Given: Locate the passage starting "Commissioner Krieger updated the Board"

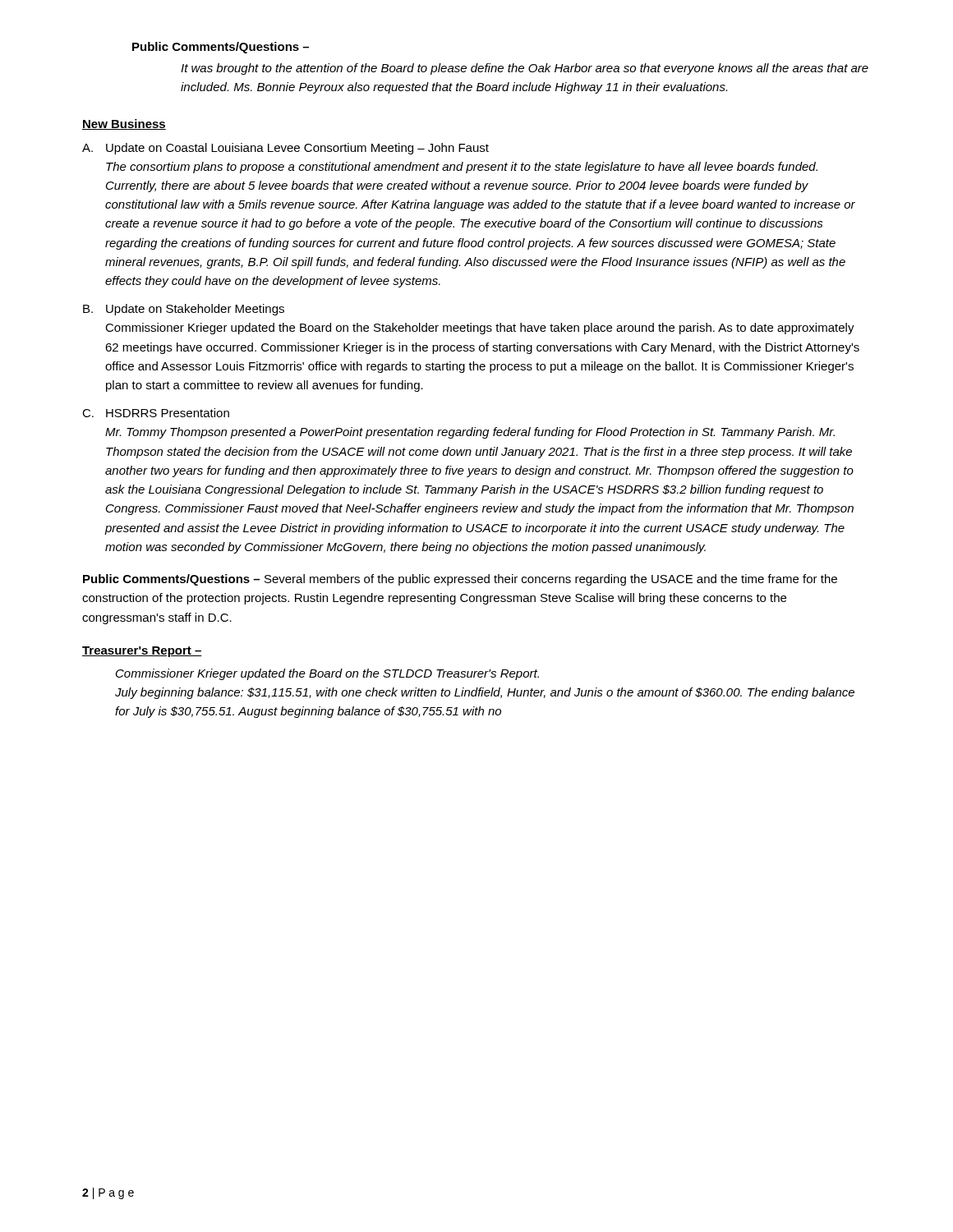Looking at the screenshot, I should (485, 692).
